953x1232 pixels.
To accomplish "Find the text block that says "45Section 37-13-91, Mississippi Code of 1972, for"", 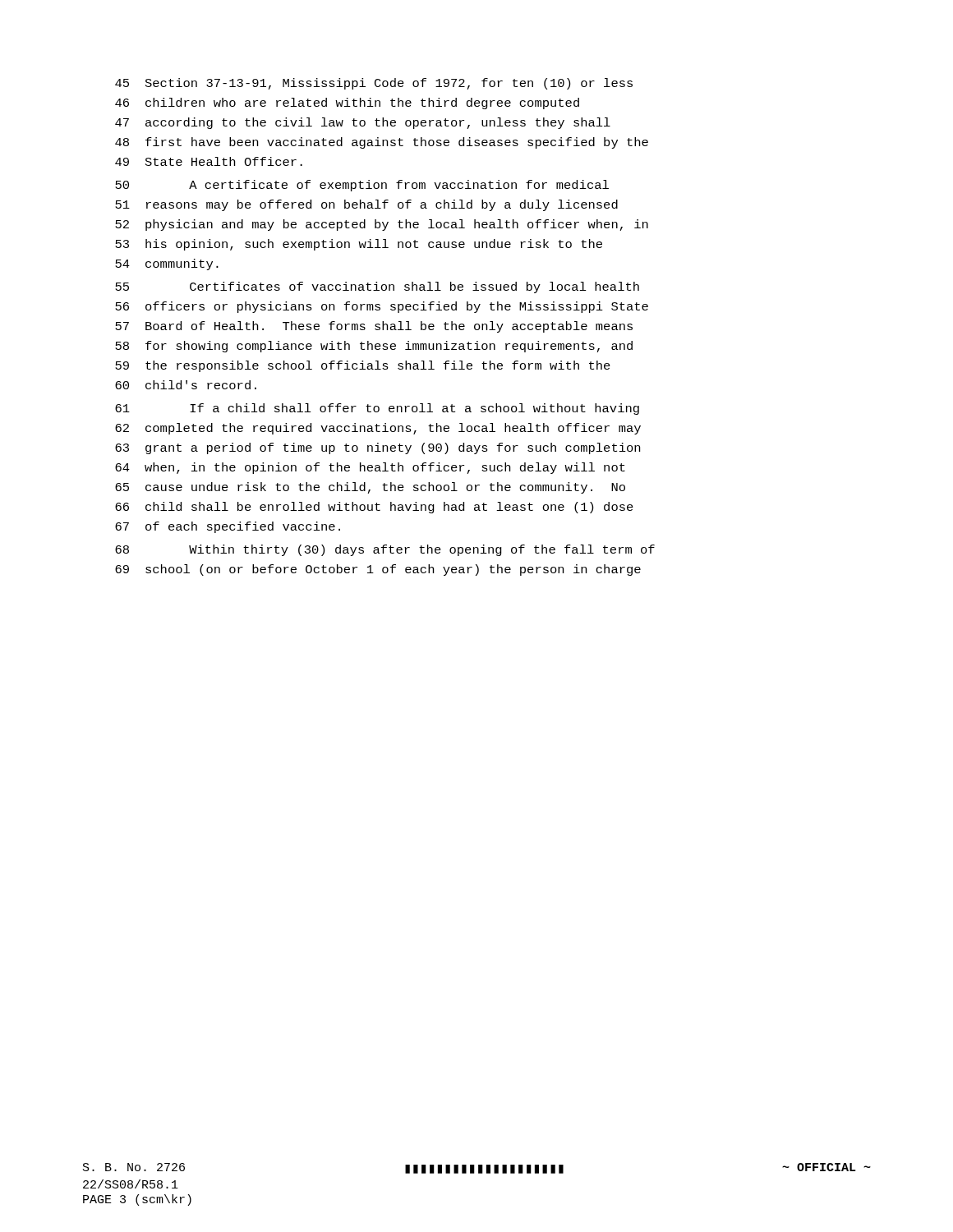I will click(x=485, y=123).
